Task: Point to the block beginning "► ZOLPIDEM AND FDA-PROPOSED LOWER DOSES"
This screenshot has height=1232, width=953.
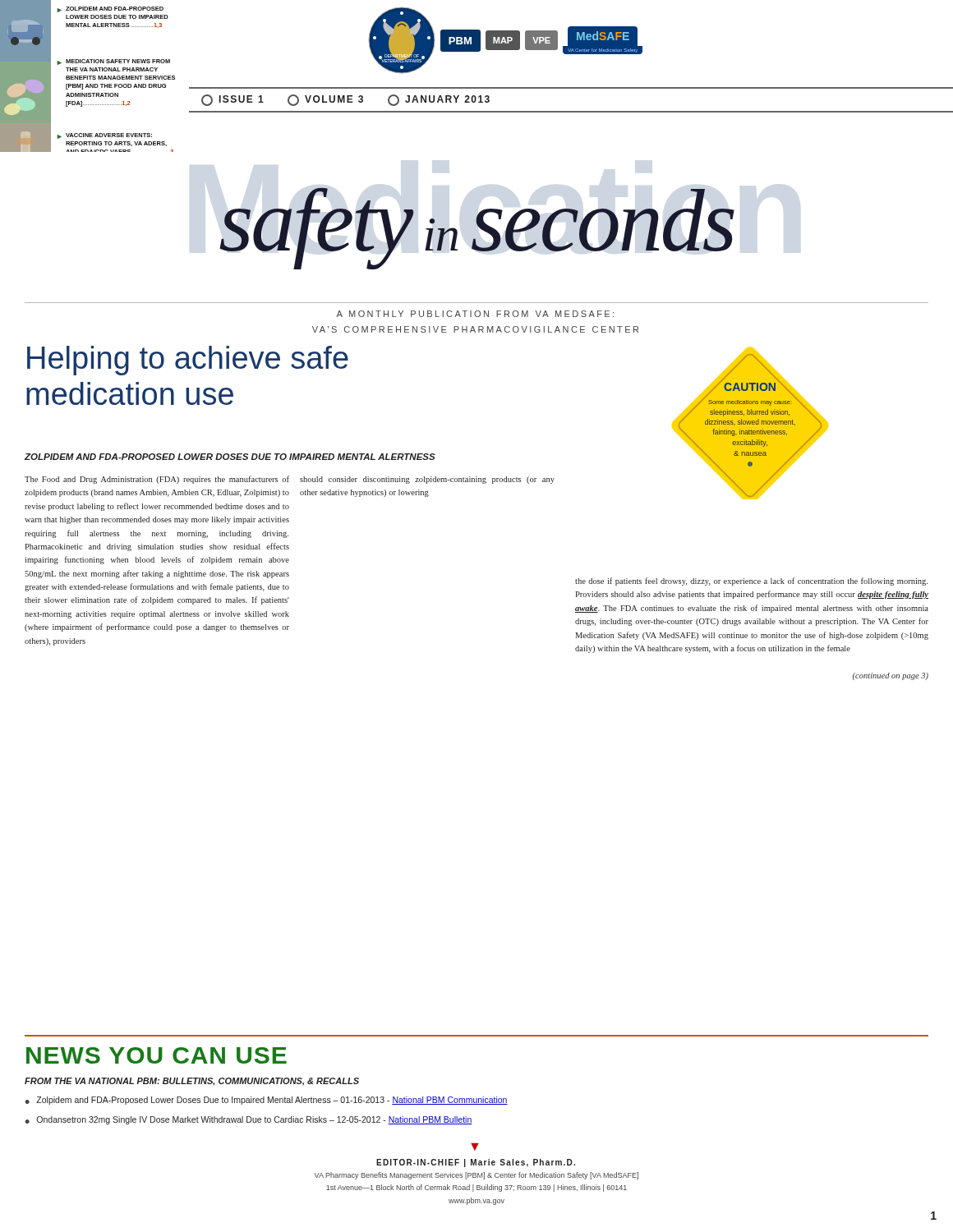Action: pyautogui.click(x=117, y=17)
